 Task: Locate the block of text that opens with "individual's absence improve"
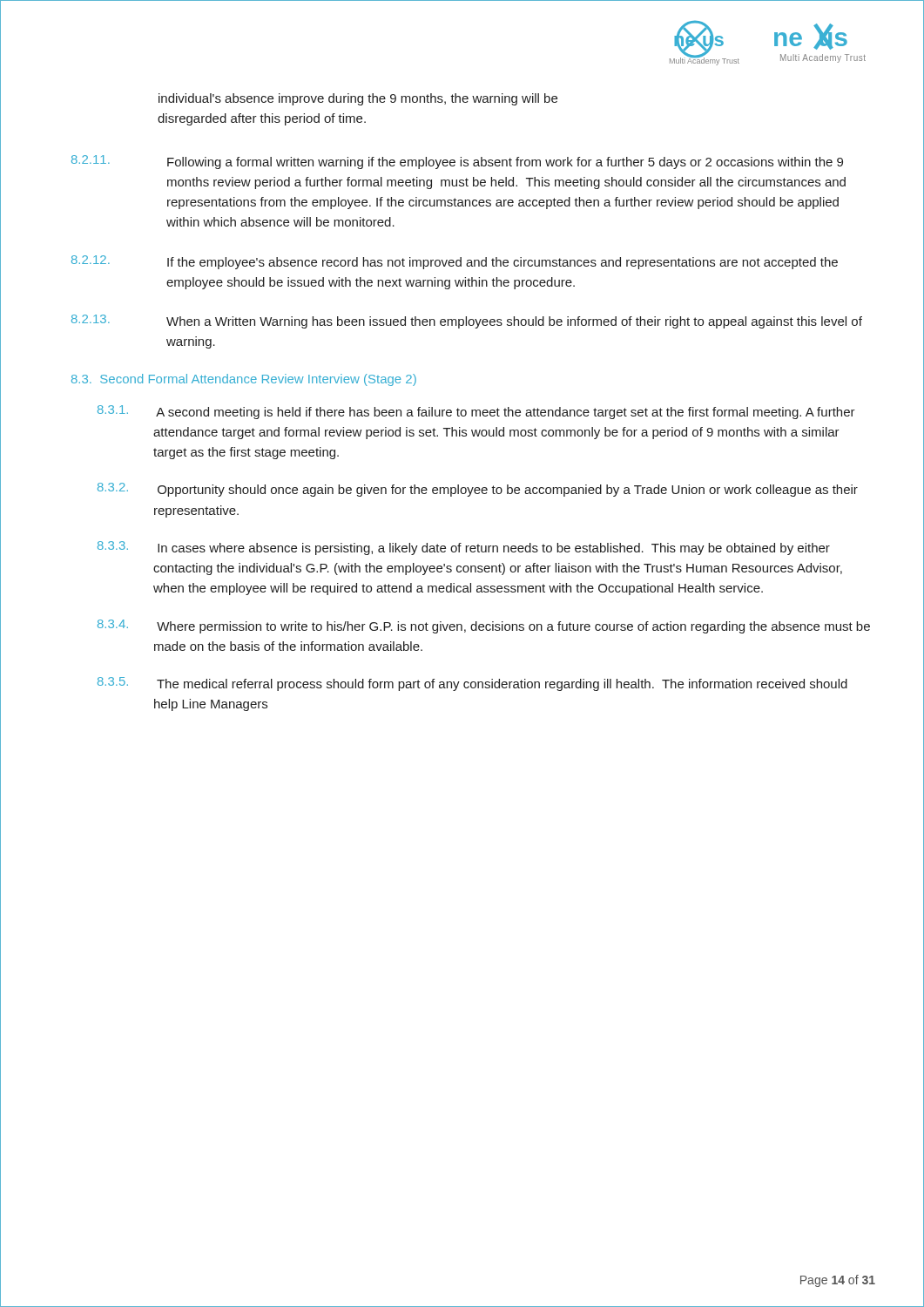pyautogui.click(x=358, y=108)
